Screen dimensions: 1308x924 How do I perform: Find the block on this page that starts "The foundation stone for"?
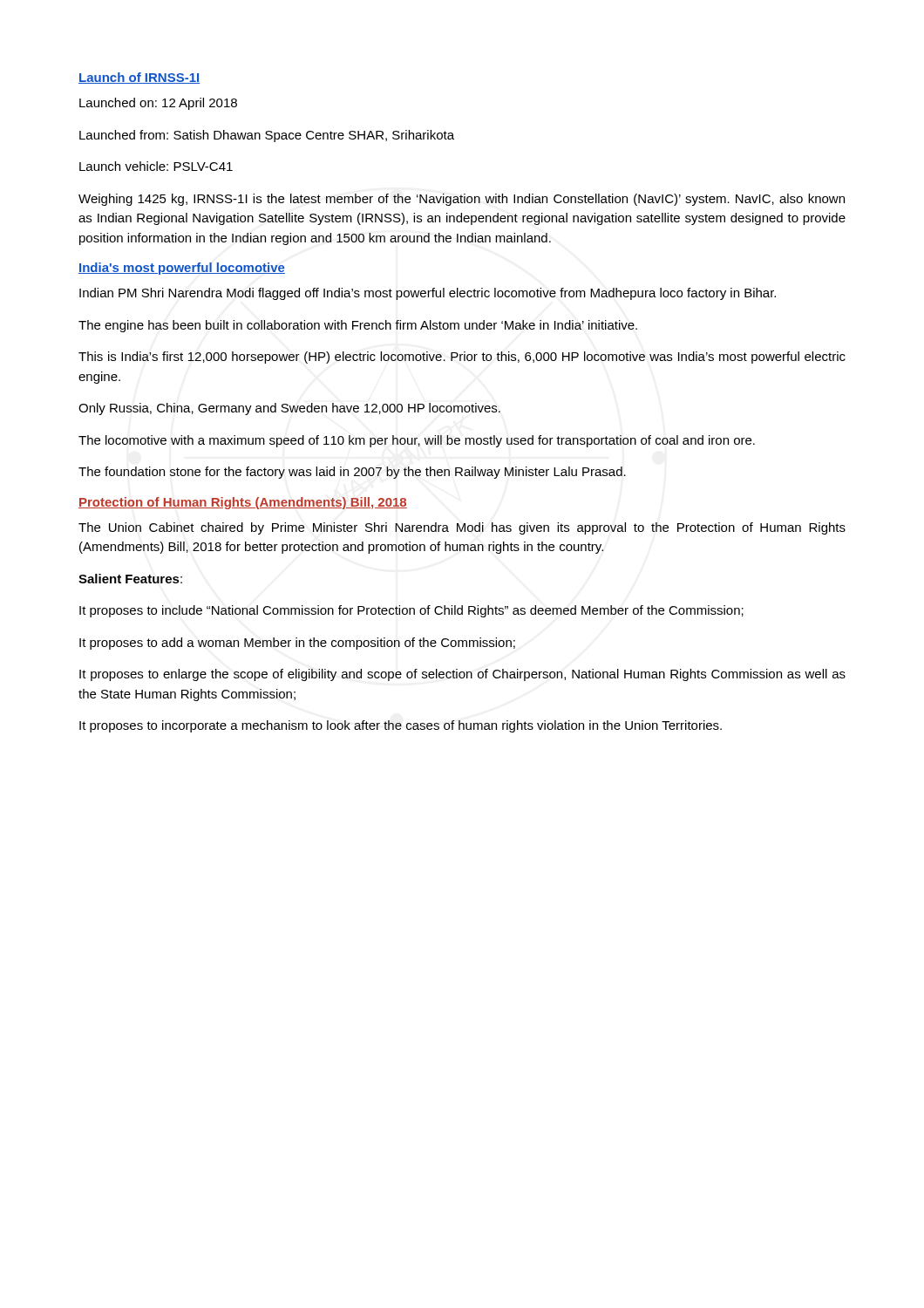[x=462, y=472]
